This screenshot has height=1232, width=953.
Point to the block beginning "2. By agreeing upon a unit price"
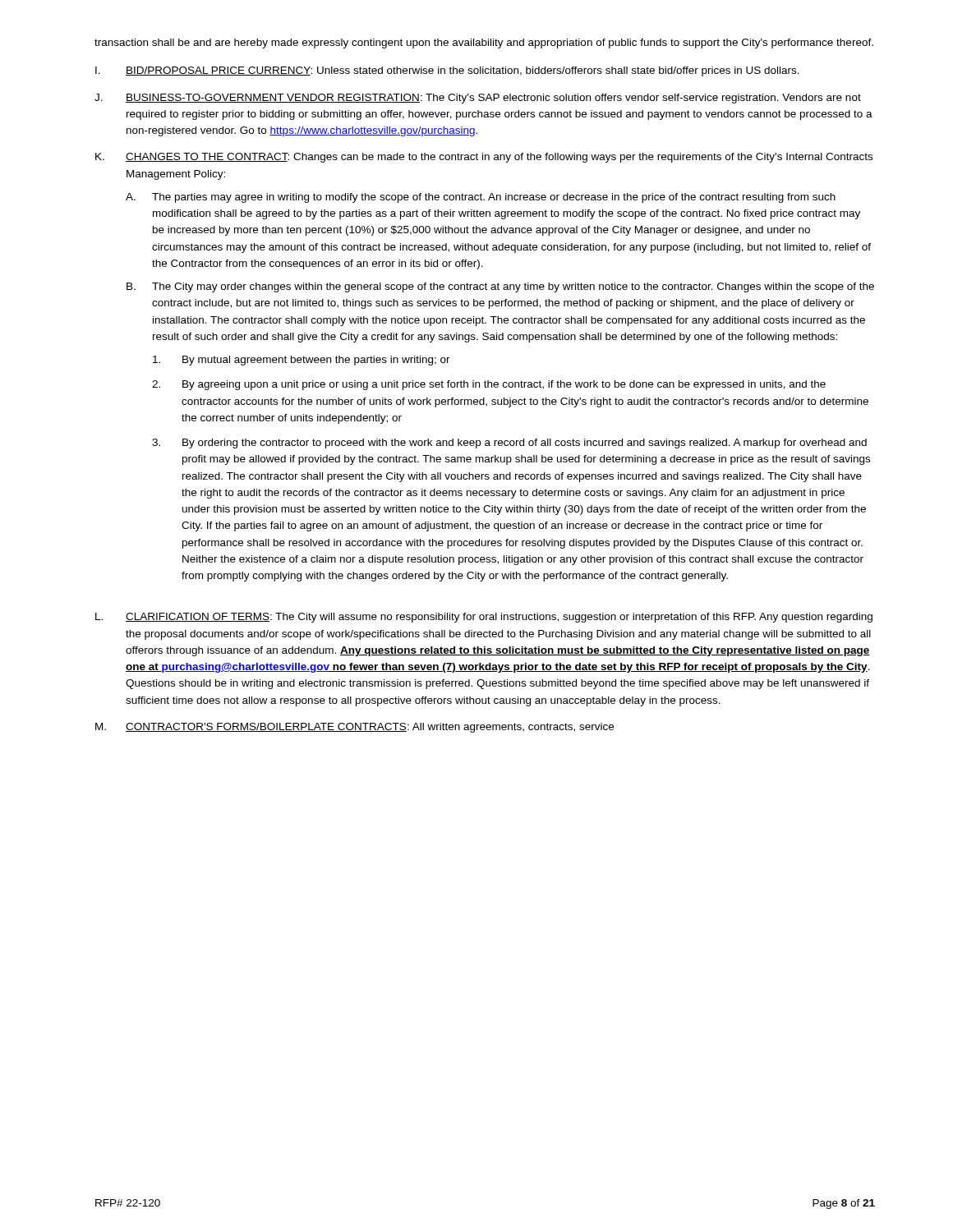click(513, 401)
